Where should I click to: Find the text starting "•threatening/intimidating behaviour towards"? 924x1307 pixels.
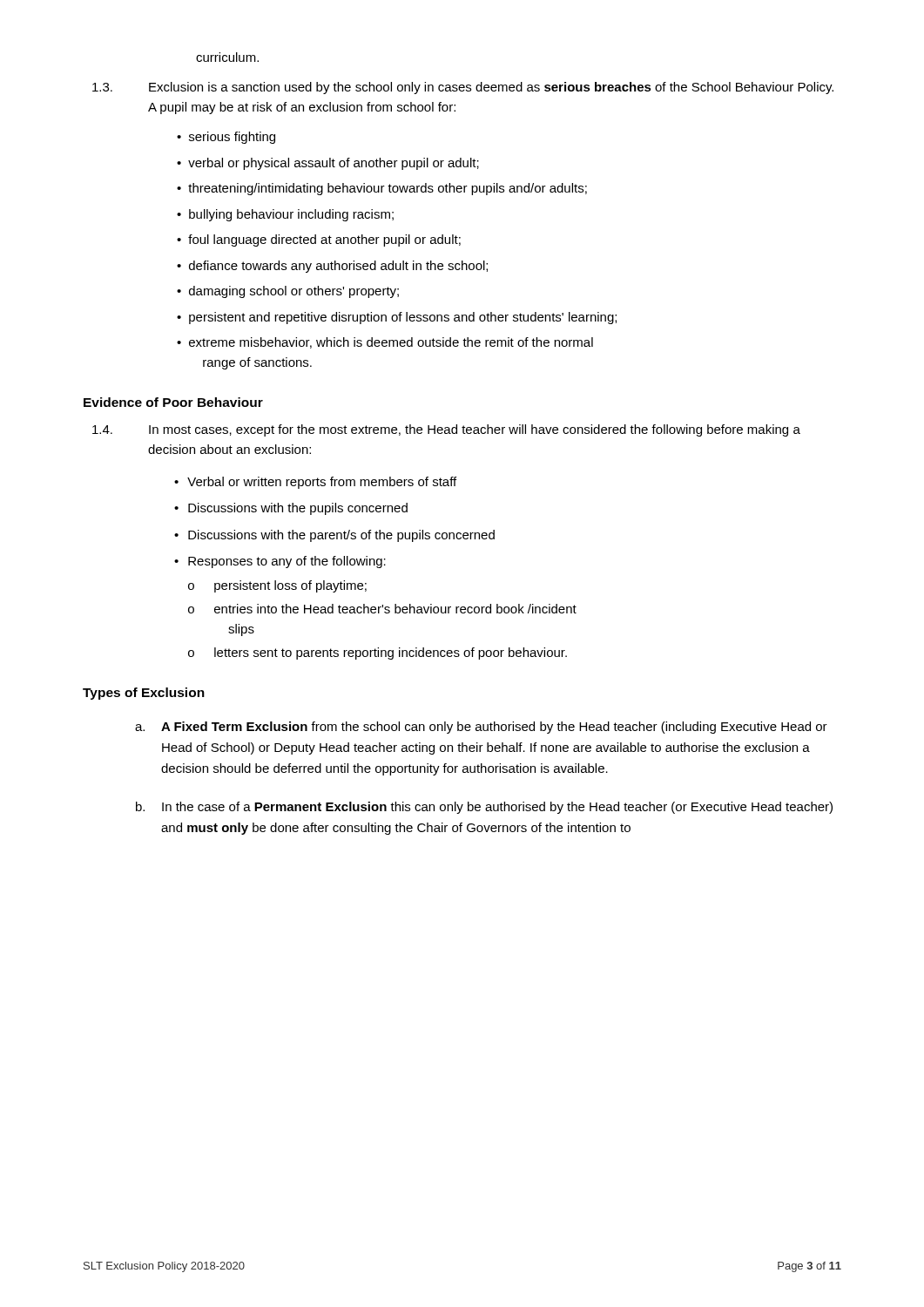(382, 188)
